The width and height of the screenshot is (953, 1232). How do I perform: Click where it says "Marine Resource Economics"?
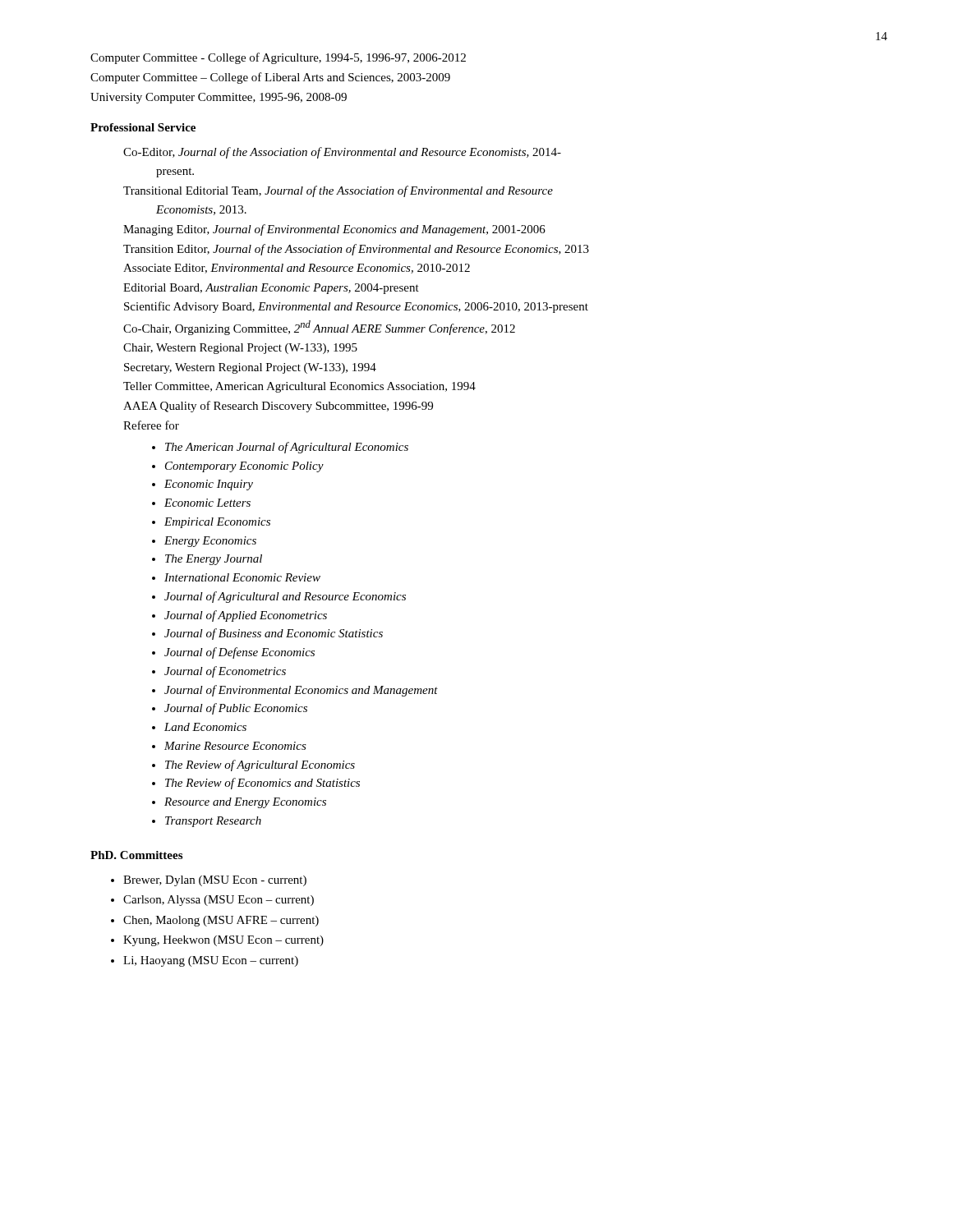235,746
